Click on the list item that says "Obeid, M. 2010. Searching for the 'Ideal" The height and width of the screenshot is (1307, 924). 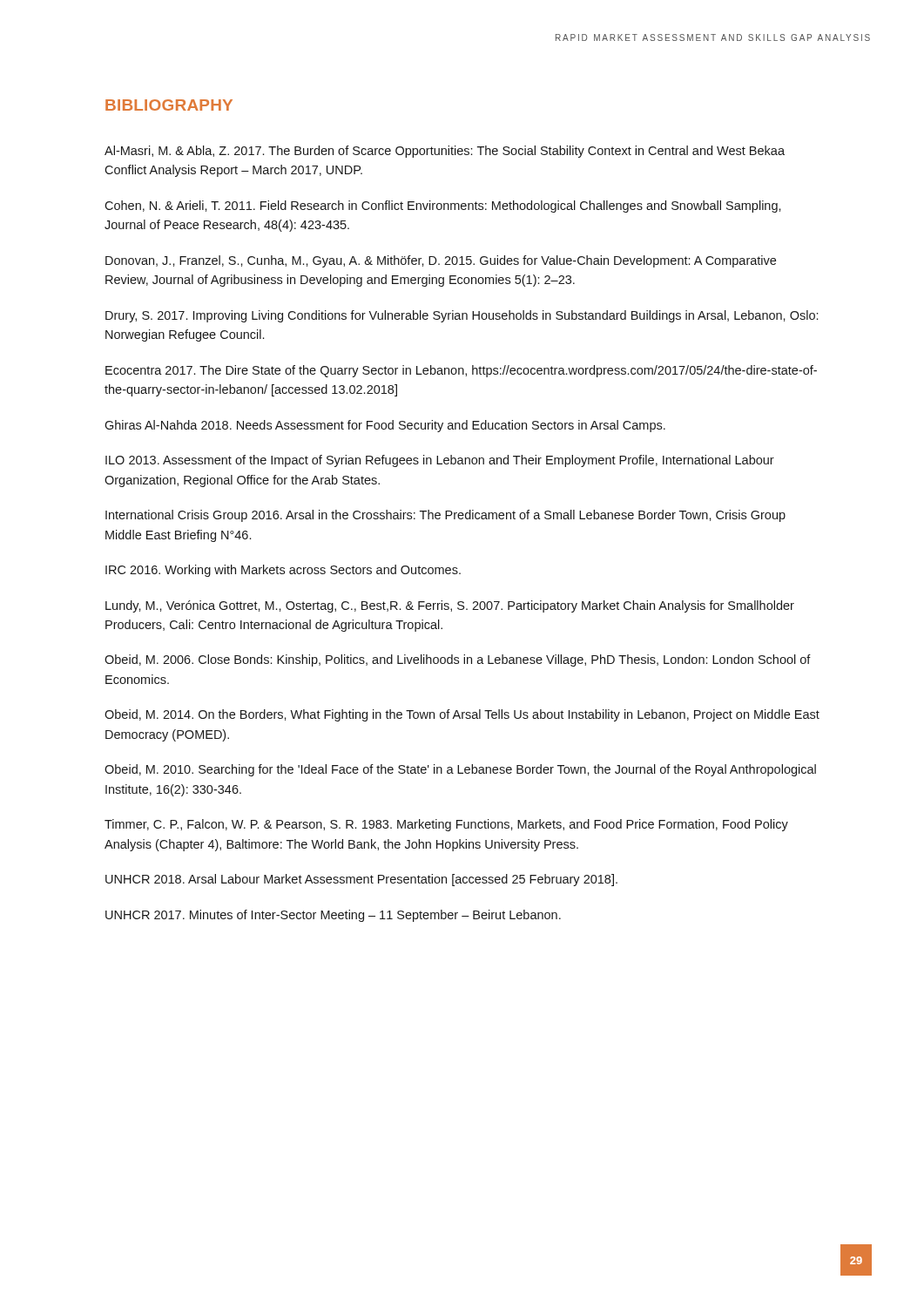[461, 779]
